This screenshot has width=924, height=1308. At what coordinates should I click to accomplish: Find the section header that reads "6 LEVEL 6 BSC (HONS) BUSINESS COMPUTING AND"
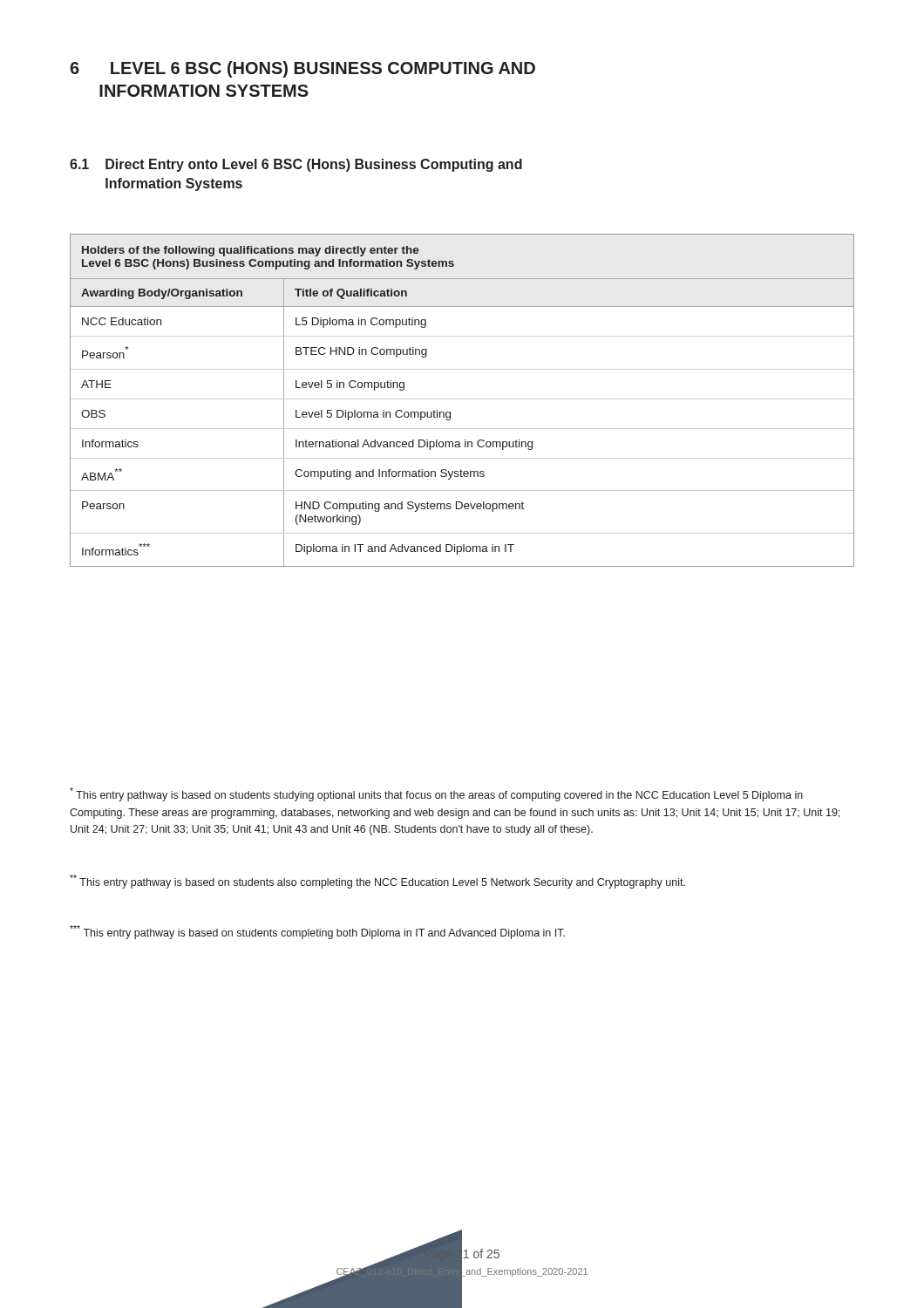coord(462,79)
